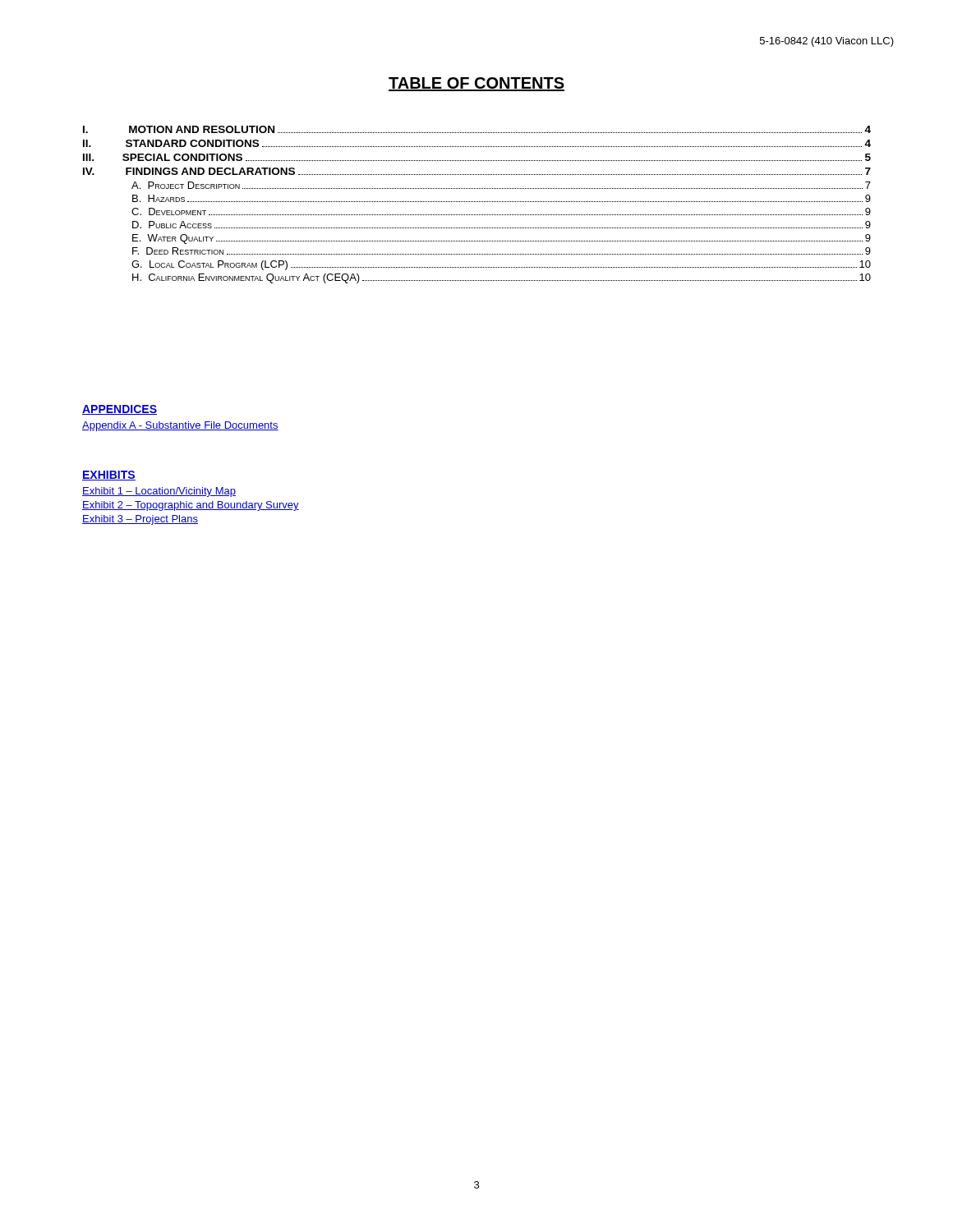Point to the block starting "F. Deed Restriction 9"

pyautogui.click(x=476, y=251)
